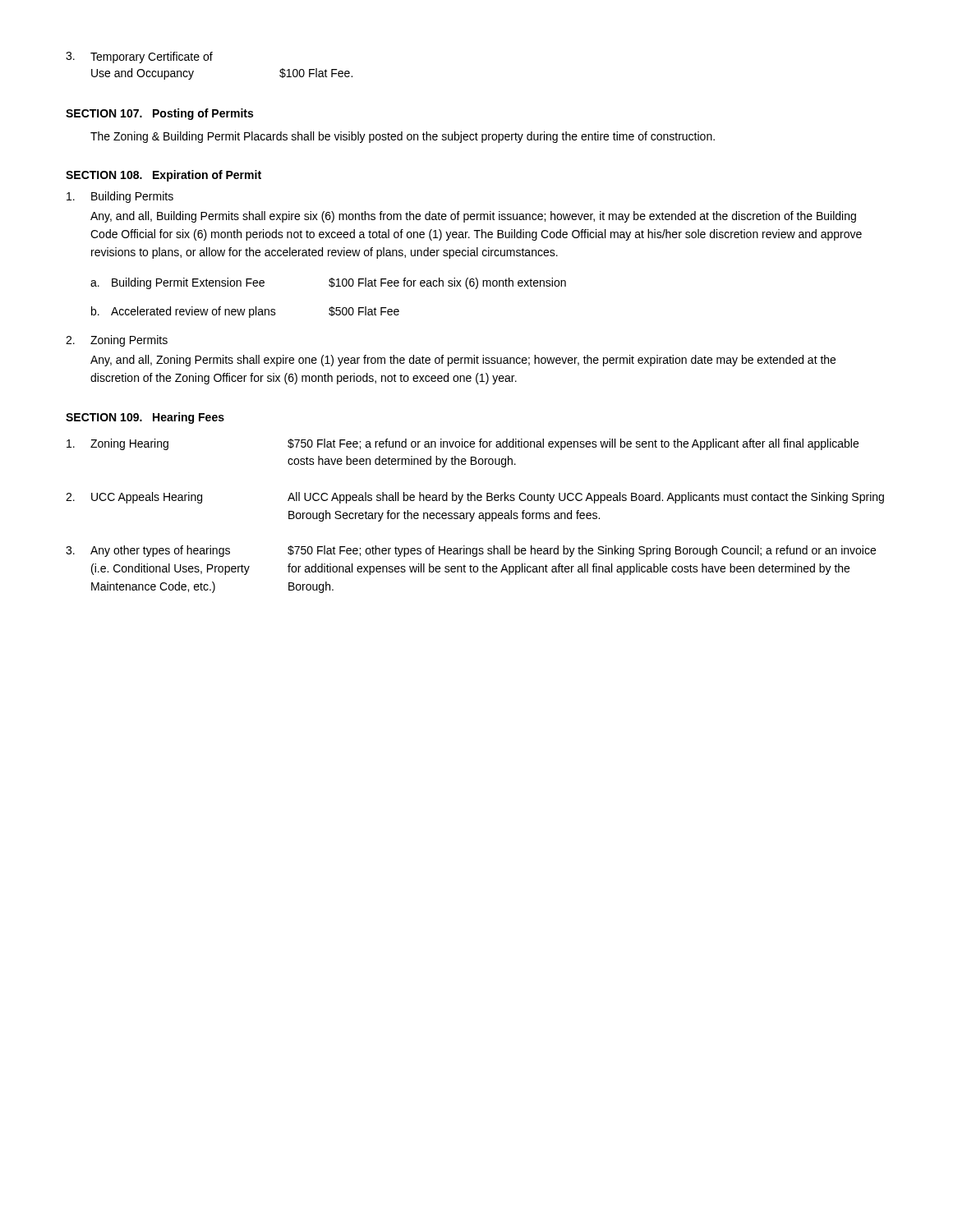This screenshot has width=953, height=1232.
Task: Locate the passage starting "SECTION 109. Hearing Fees"
Action: (145, 417)
